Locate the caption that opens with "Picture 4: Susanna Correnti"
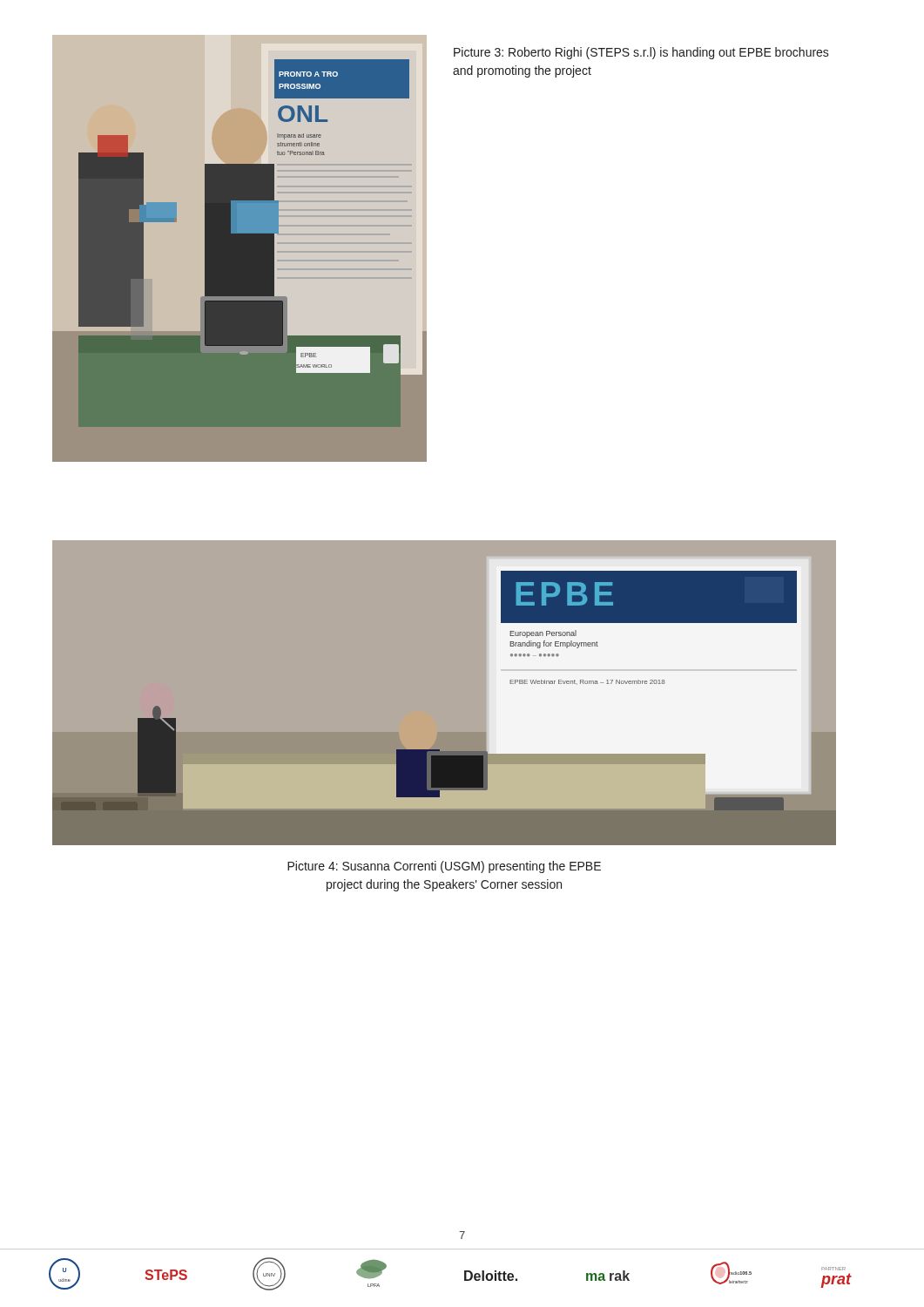Viewport: 924px width, 1307px height. 444,875
